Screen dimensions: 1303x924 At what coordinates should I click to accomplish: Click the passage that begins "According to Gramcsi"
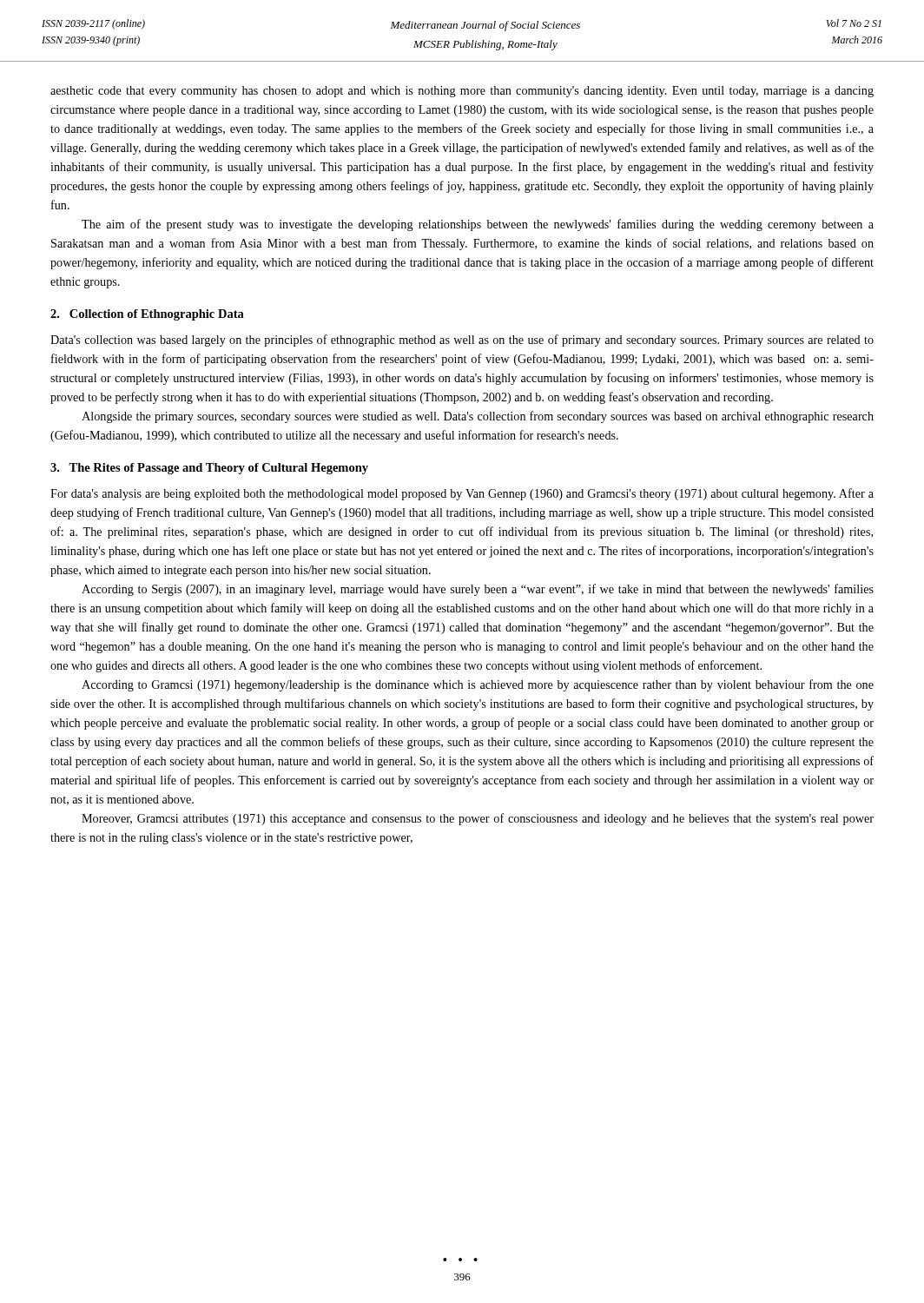[462, 742]
